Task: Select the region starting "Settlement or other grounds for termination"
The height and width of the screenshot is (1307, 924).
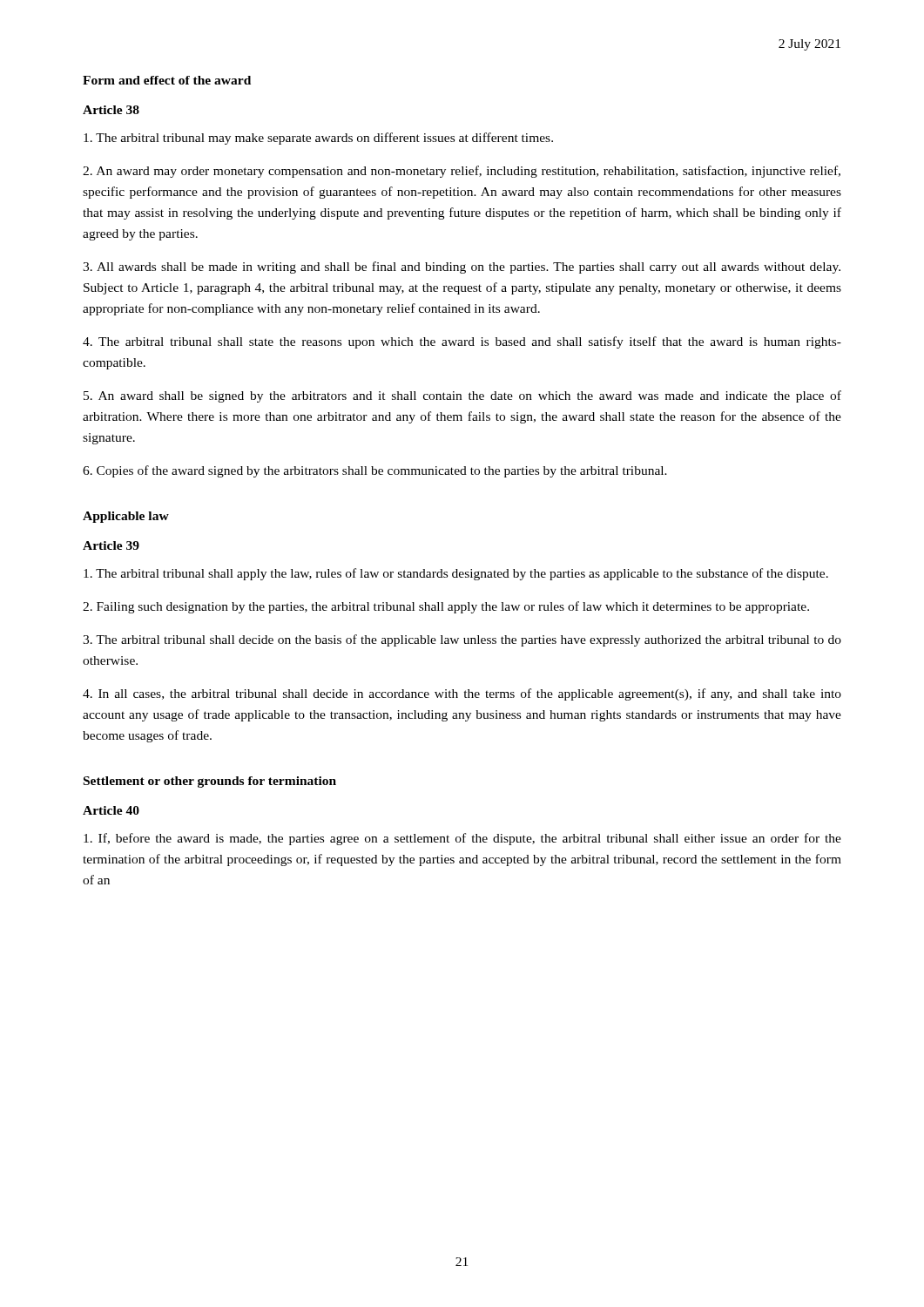Action: (210, 781)
